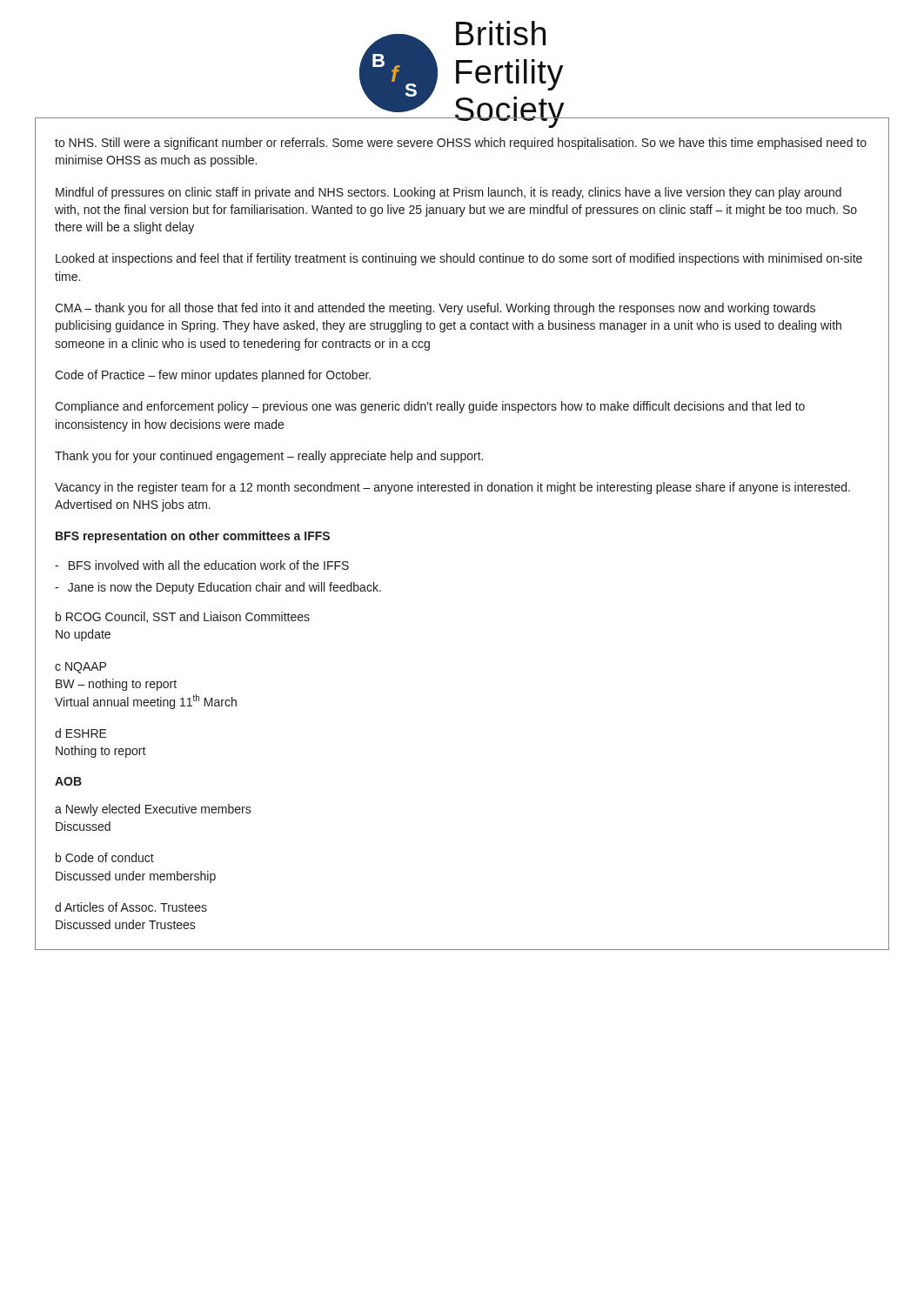Locate the text "d ESHRE Nothing to report"
924x1305 pixels.
[100, 742]
